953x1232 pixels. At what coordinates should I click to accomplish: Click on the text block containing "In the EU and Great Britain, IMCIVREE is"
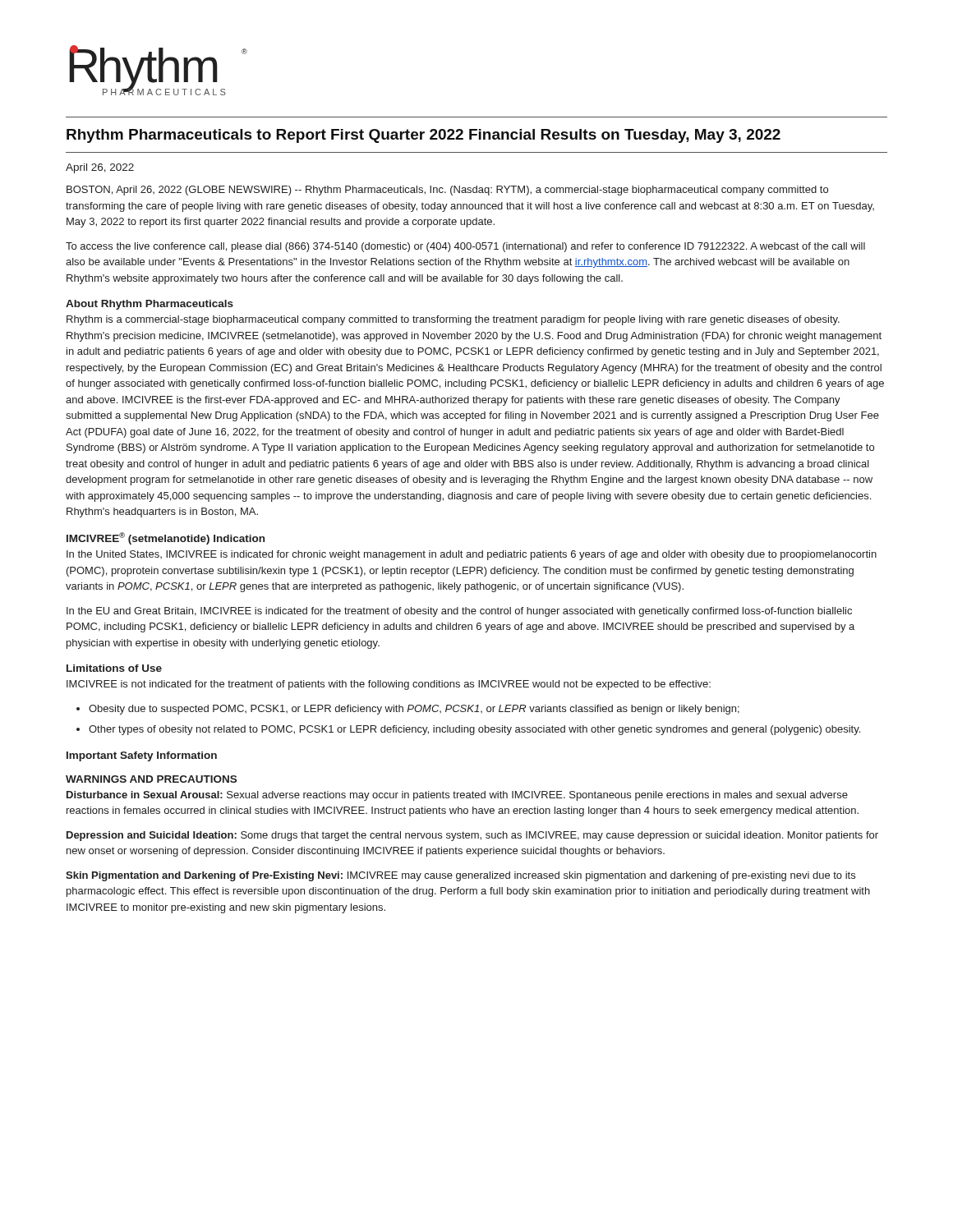click(x=460, y=626)
